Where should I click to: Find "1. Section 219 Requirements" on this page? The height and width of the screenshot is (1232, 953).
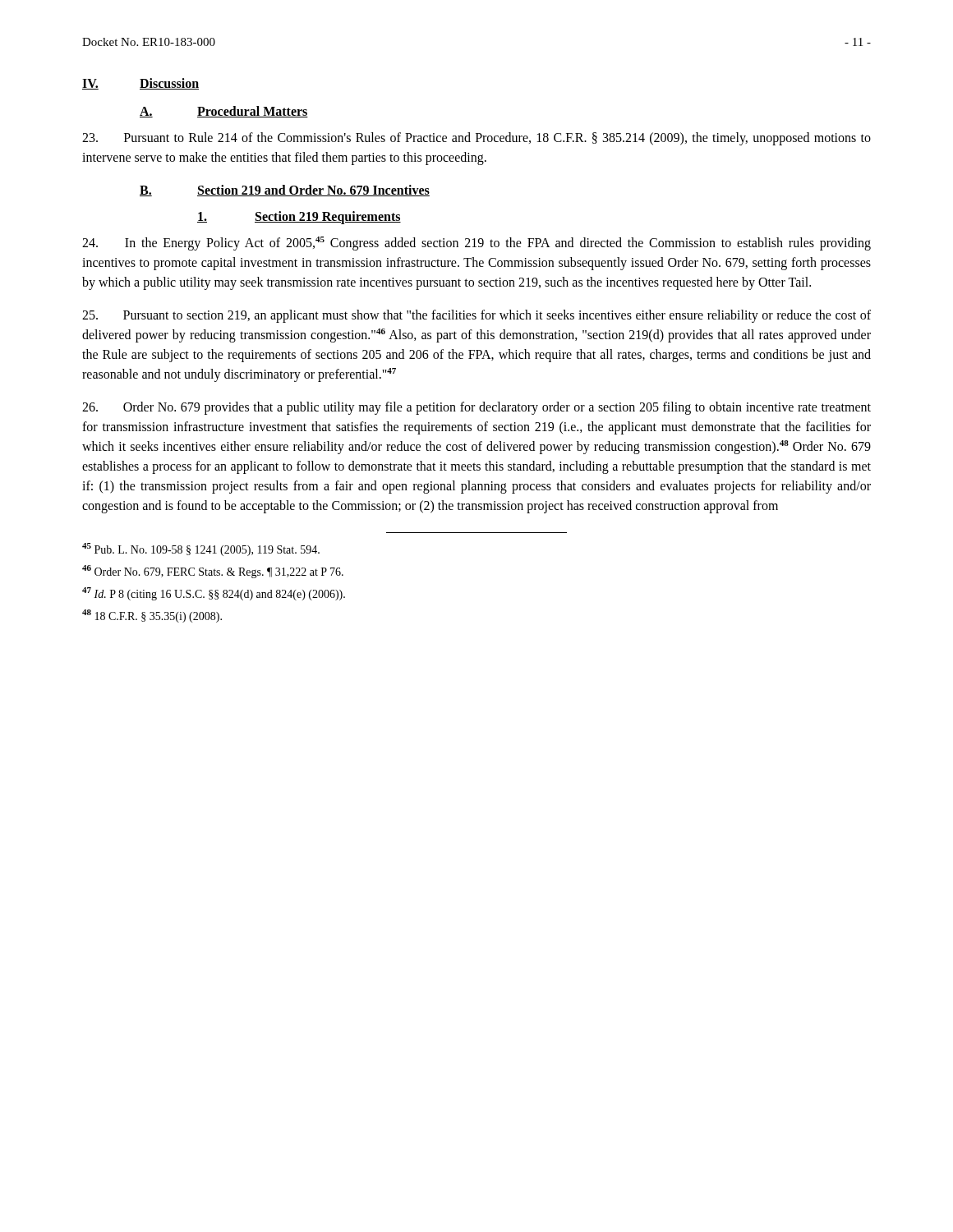pyautogui.click(x=299, y=218)
